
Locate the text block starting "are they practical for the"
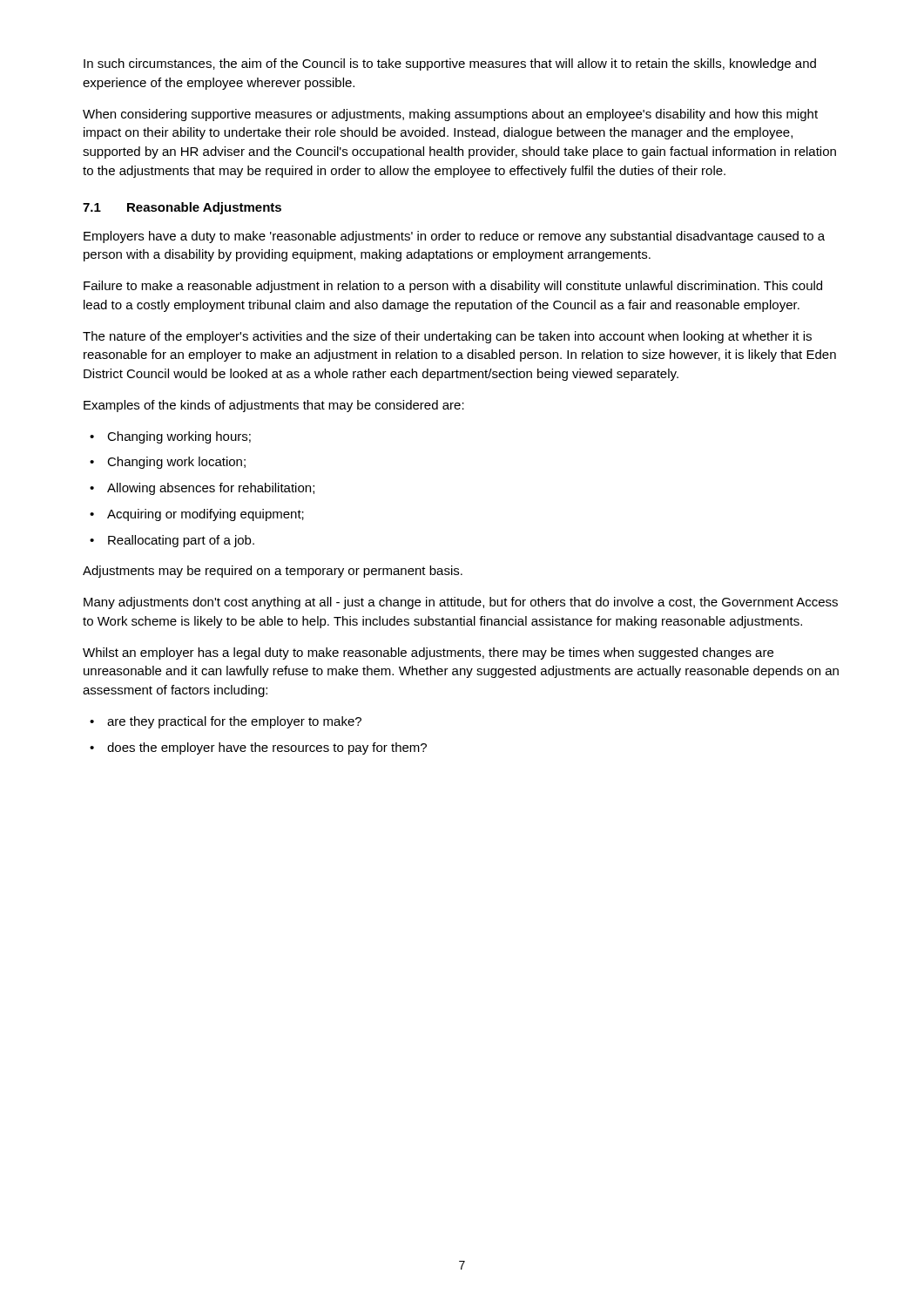click(x=235, y=721)
